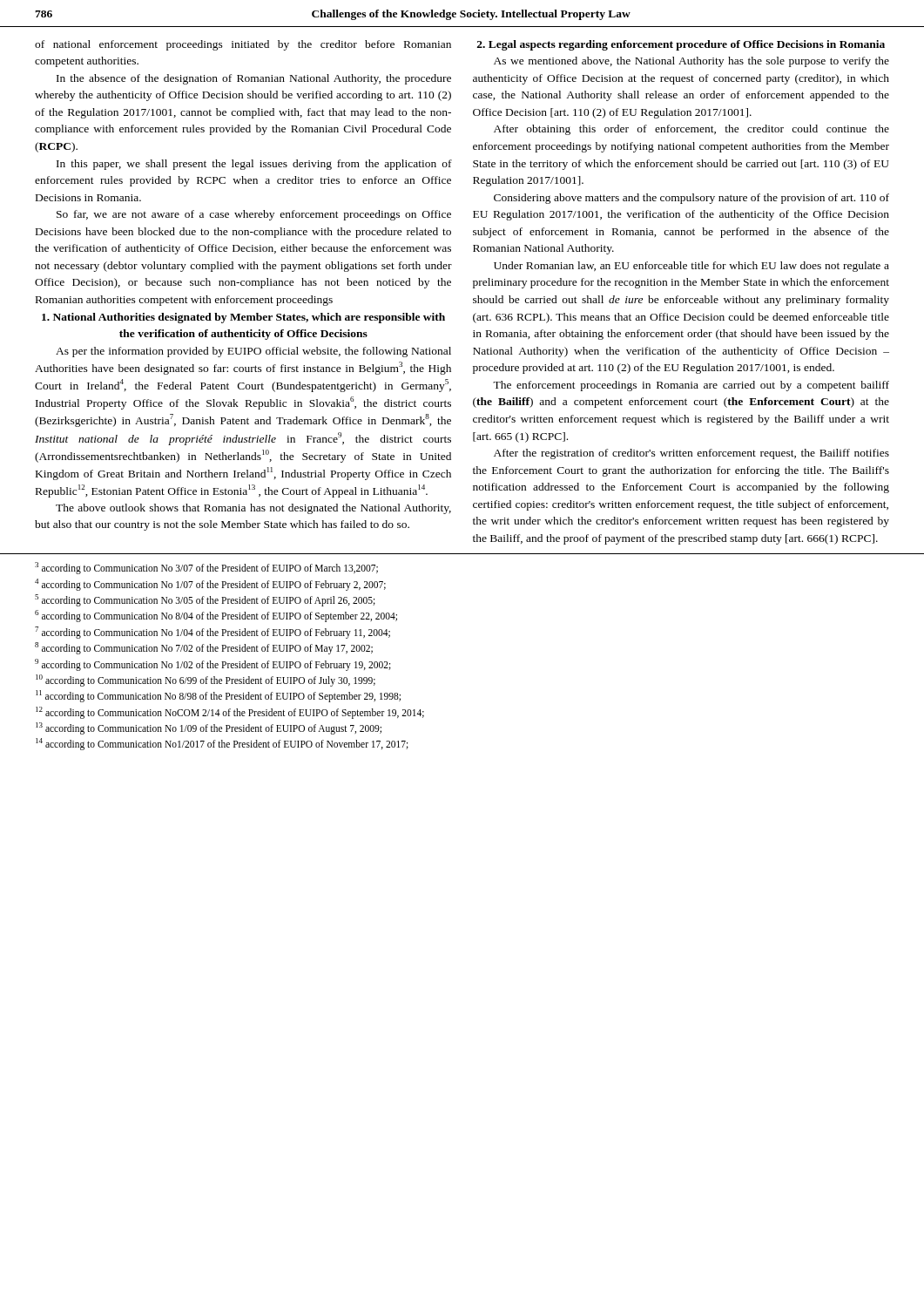Point to the block beginning "10 according to"
The width and height of the screenshot is (924, 1307).
tap(205, 679)
